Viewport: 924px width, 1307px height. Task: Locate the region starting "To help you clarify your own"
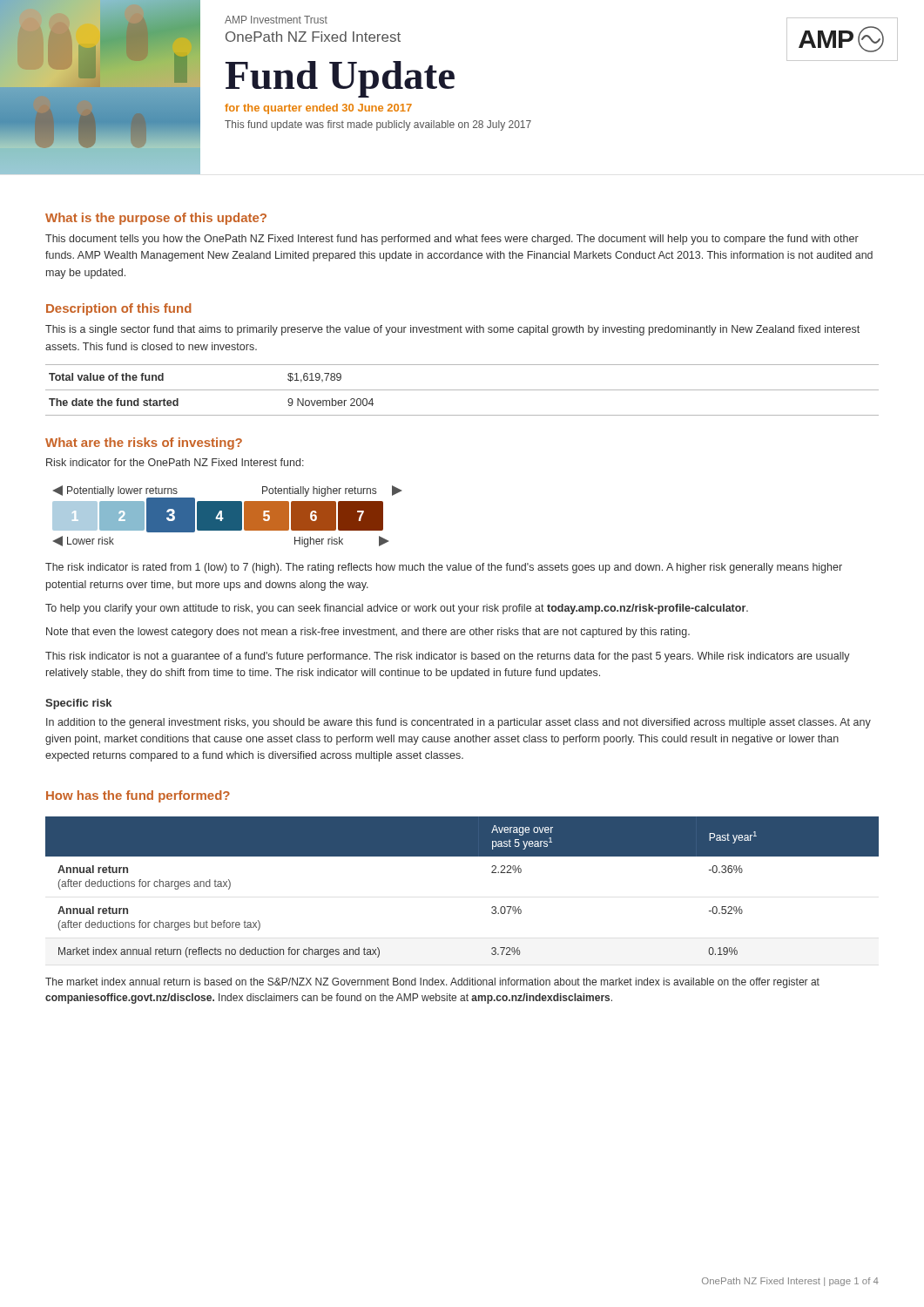(x=397, y=608)
